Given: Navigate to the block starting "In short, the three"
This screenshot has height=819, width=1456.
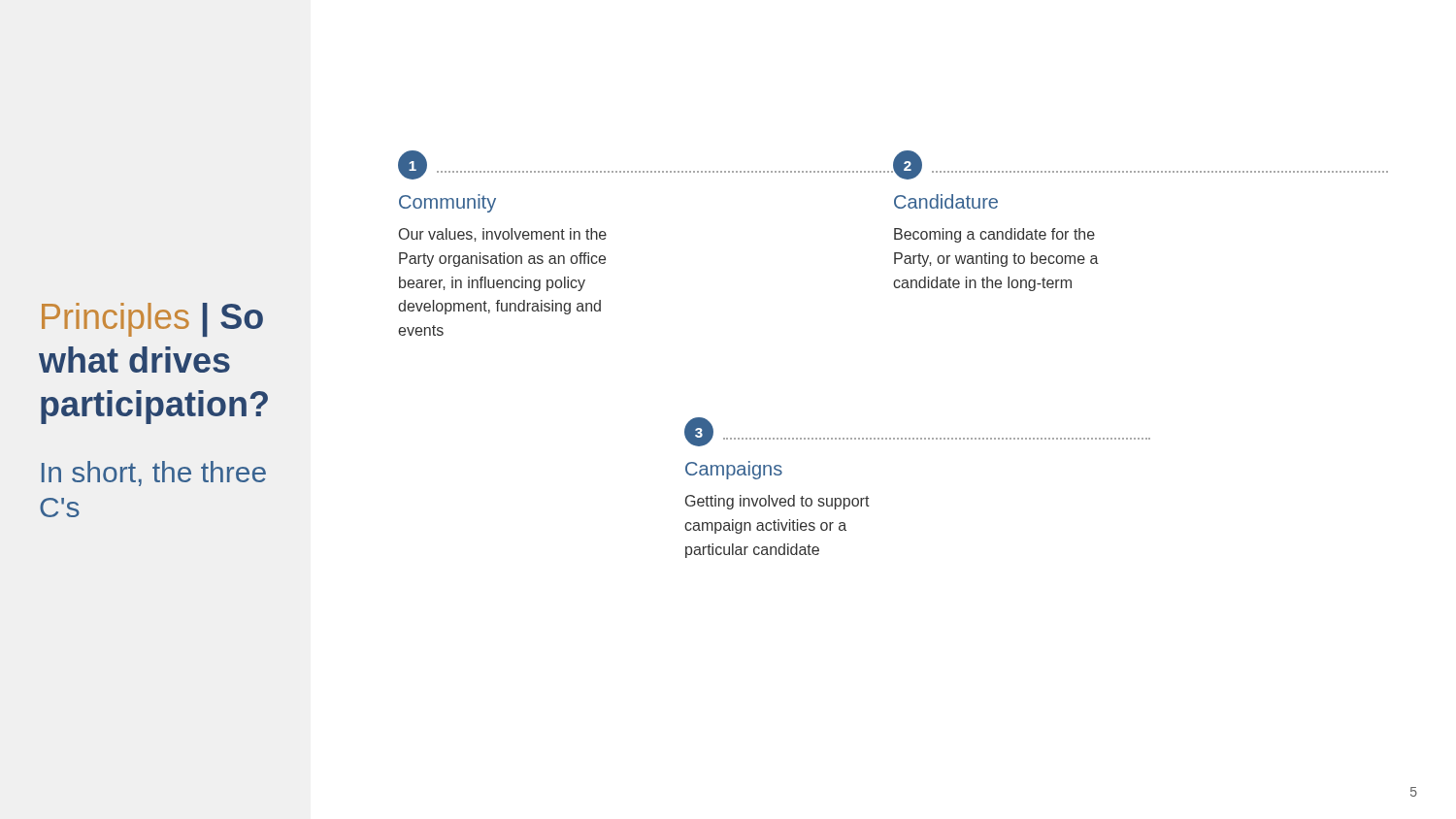Looking at the screenshot, I should 153,489.
